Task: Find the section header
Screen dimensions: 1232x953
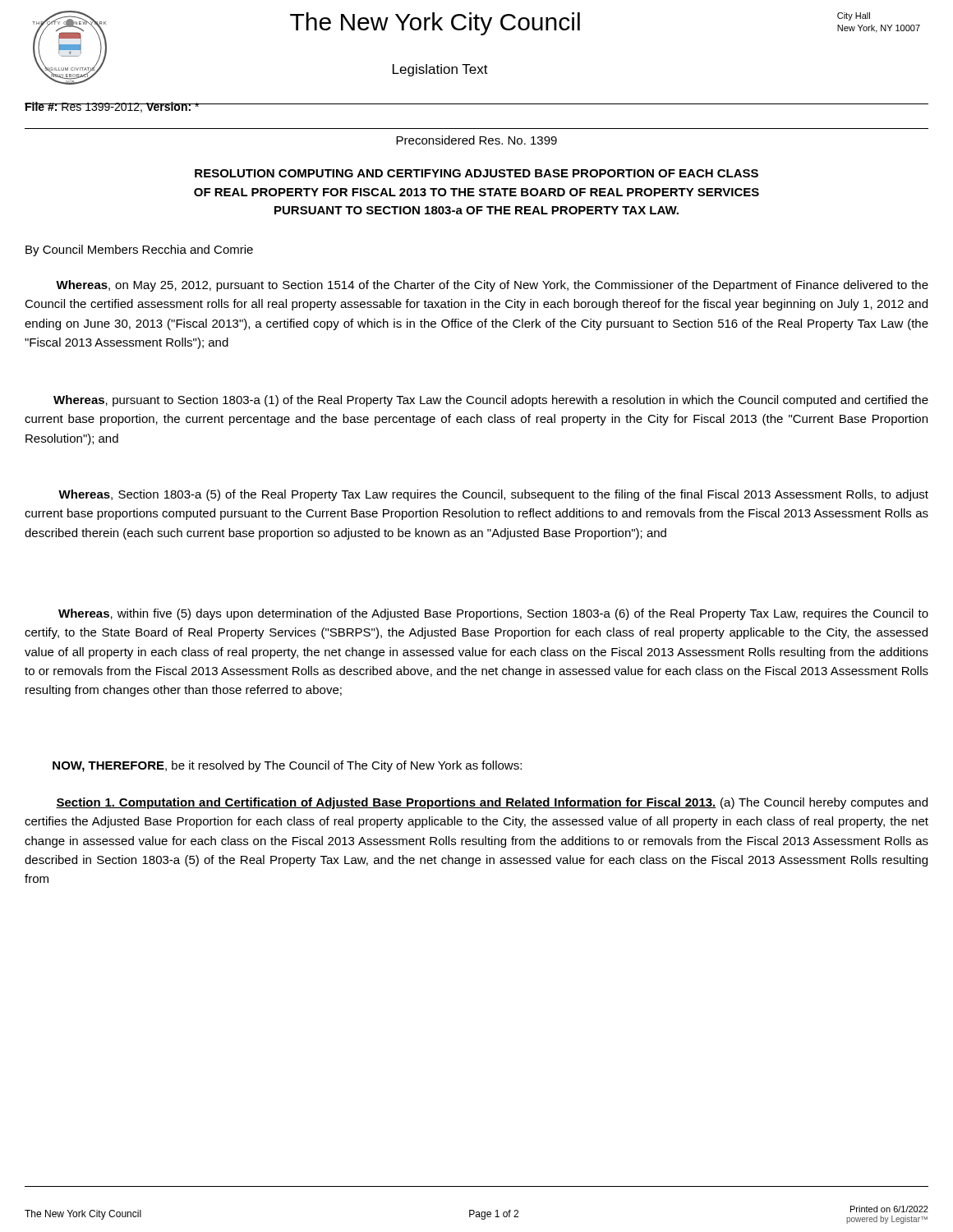Action: pos(476,191)
